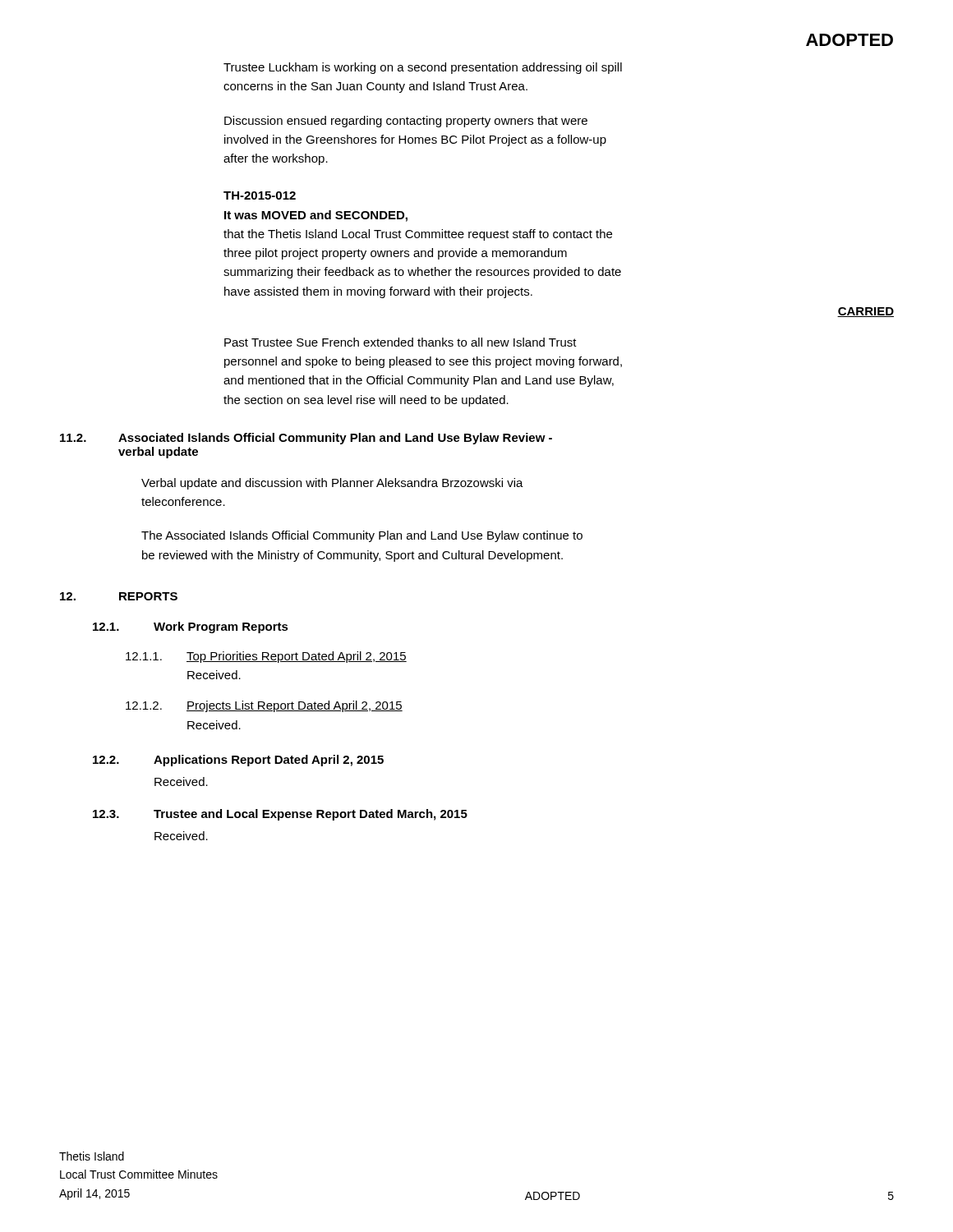Where is the section header that starts "11.2. Associated Islands Official Community"?

pyautogui.click(x=306, y=444)
